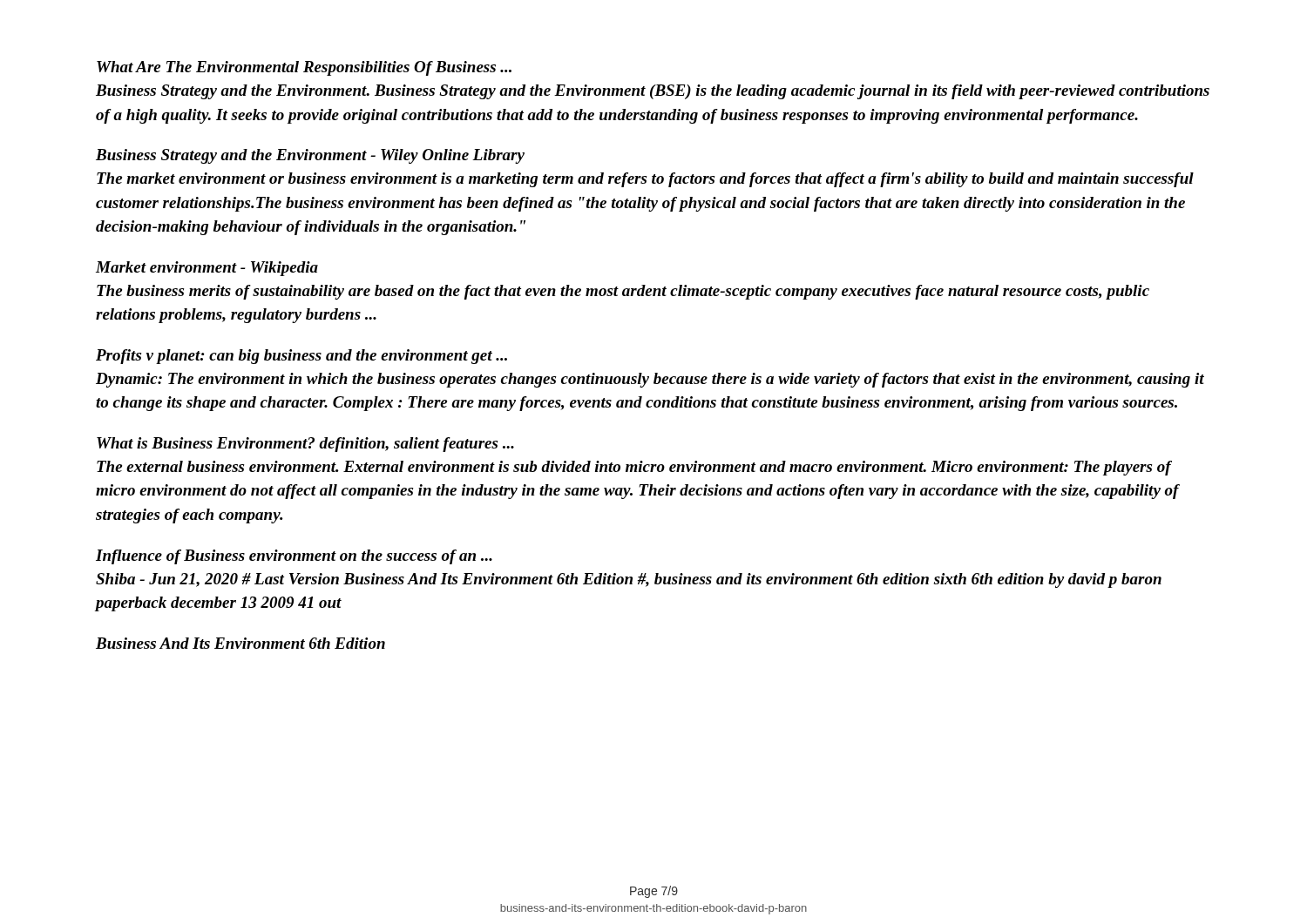Select the section header with the text "Business Strategy and the Environment -"

pyautogui.click(x=310, y=156)
